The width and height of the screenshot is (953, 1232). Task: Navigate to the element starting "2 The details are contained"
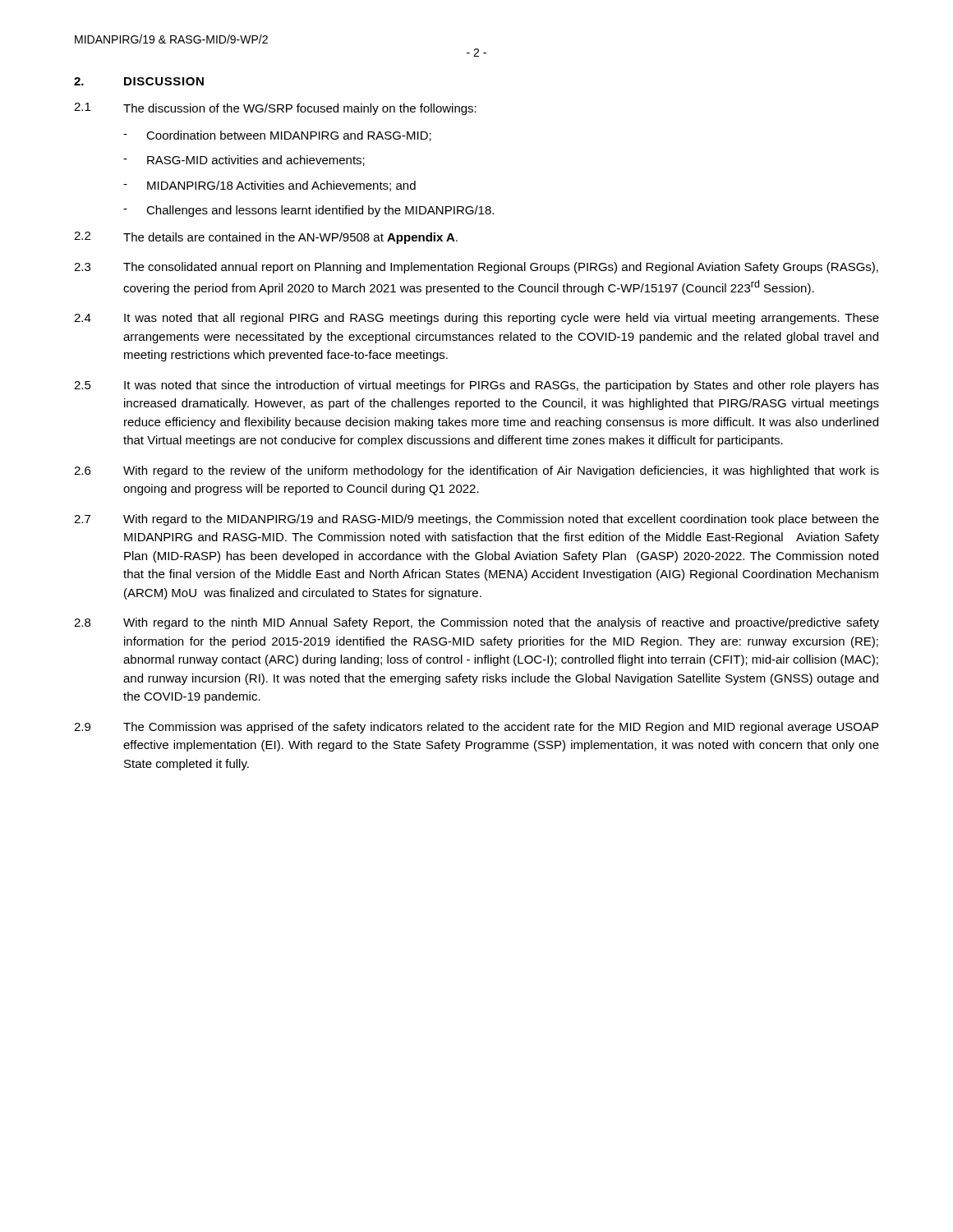click(x=266, y=238)
